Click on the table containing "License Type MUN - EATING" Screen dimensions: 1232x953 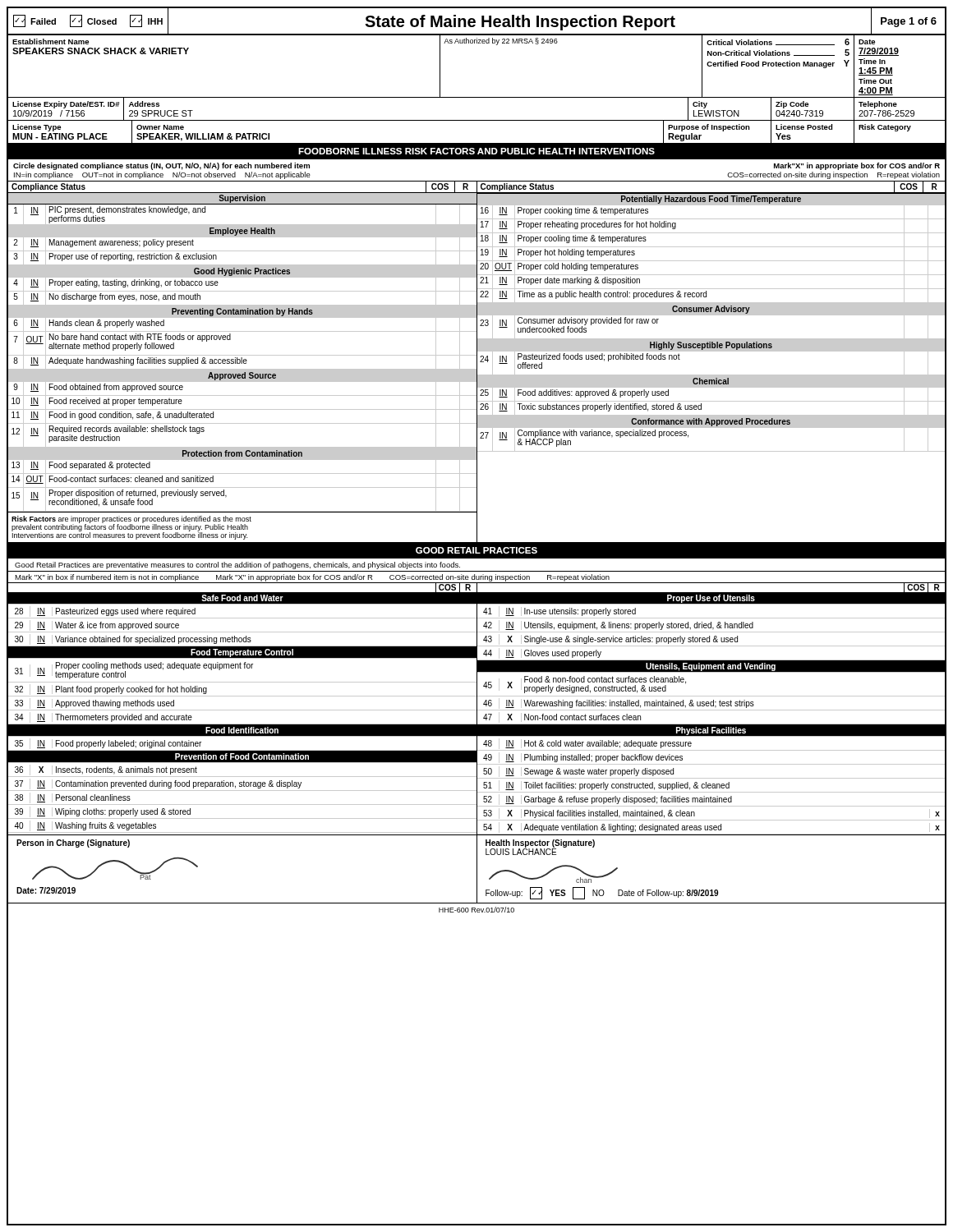[x=476, y=132]
